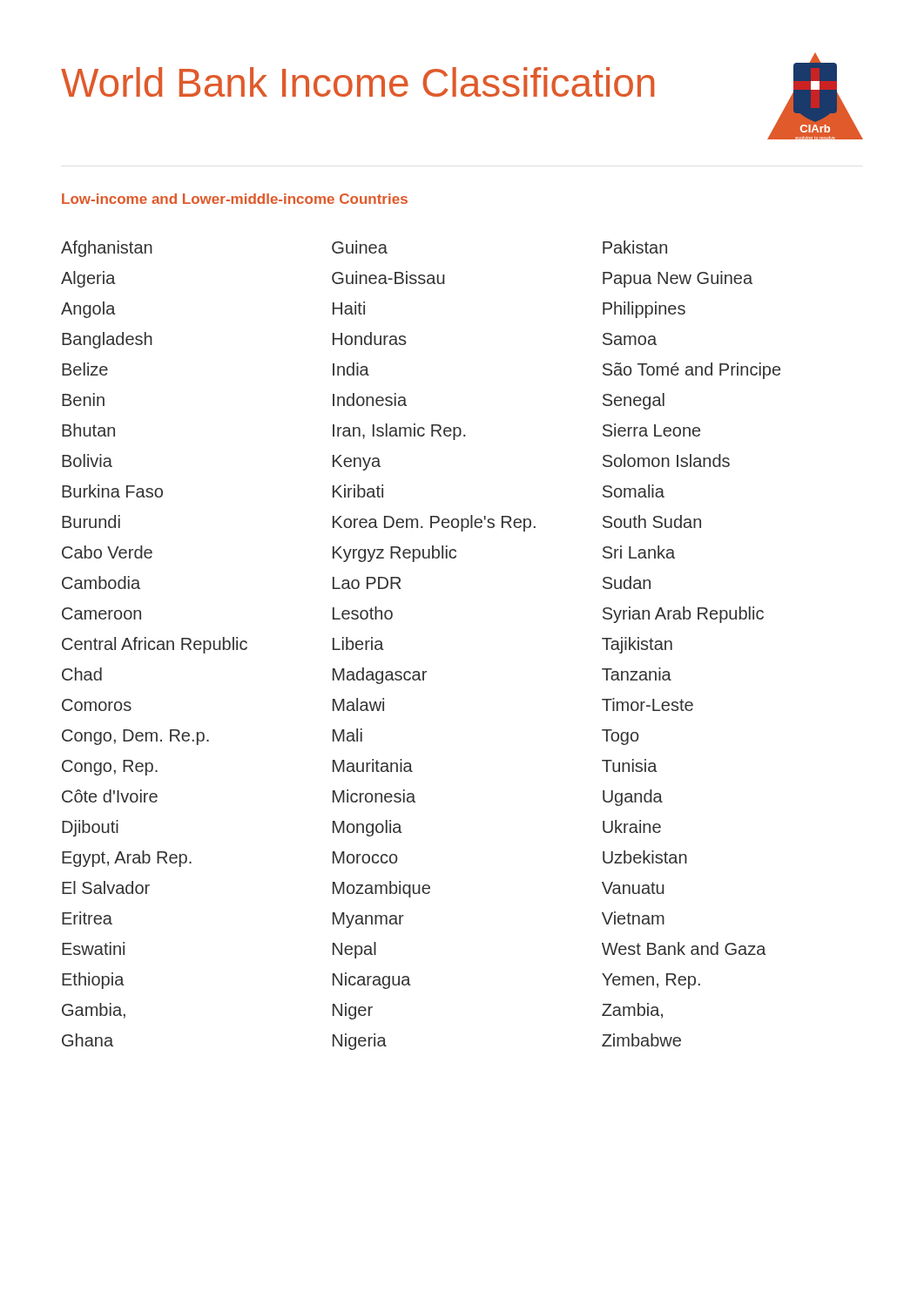Find the passage starting "World Bank Income Classification"
Viewport: 924px width, 1307px height.
[x=359, y=79]
